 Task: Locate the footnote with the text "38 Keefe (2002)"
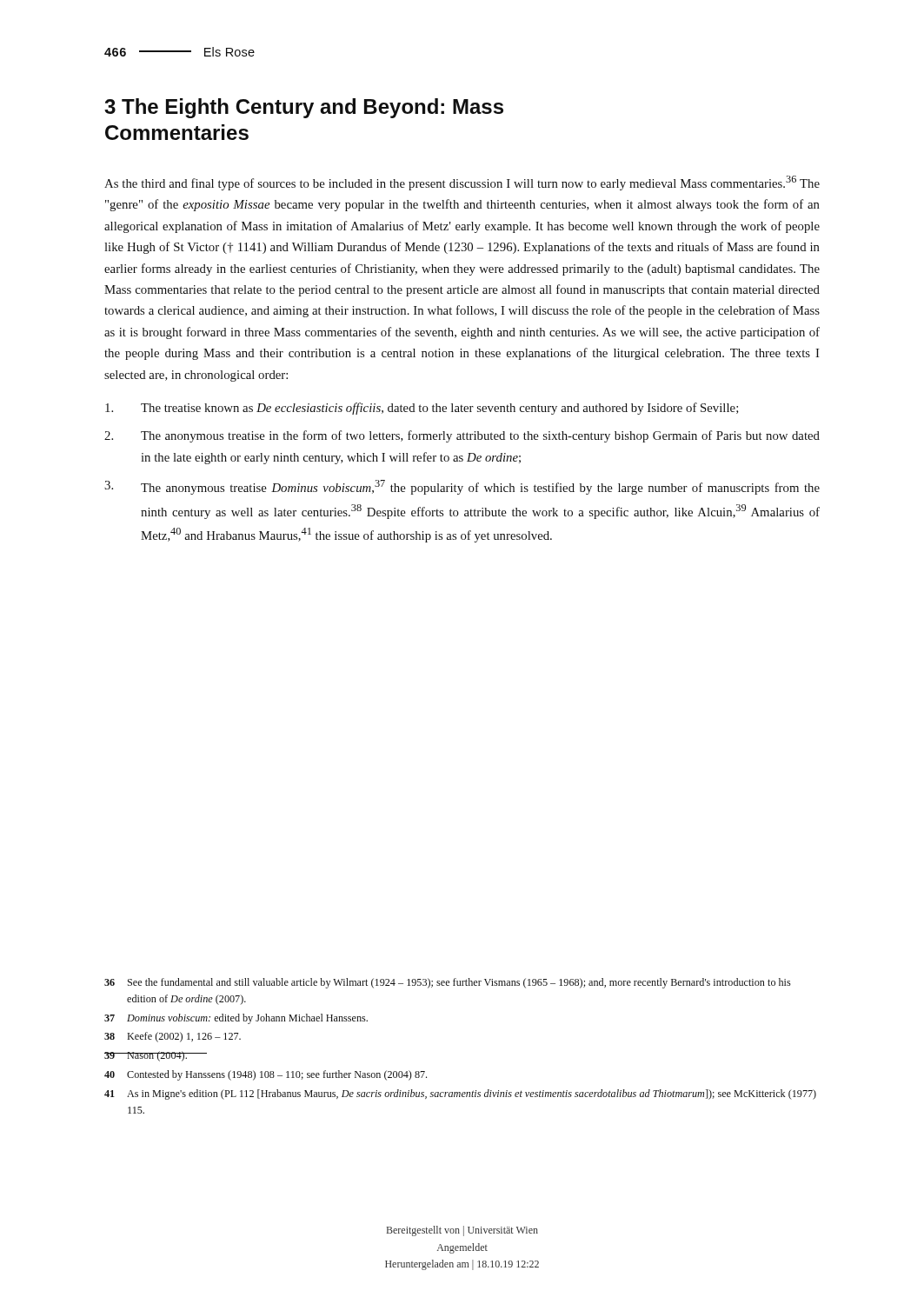173,1037
